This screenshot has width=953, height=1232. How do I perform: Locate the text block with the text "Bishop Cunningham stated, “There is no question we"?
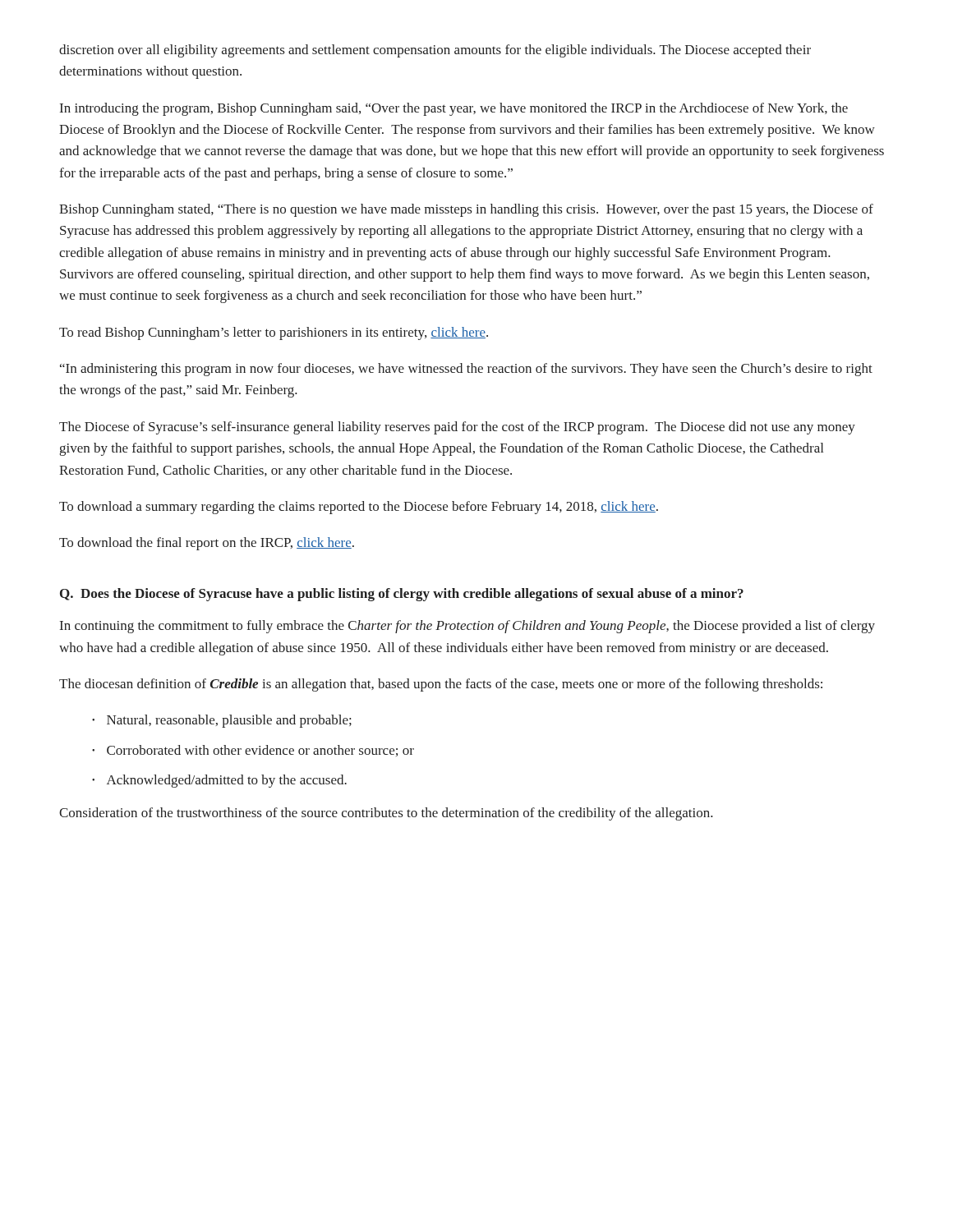tap(466, 252)
